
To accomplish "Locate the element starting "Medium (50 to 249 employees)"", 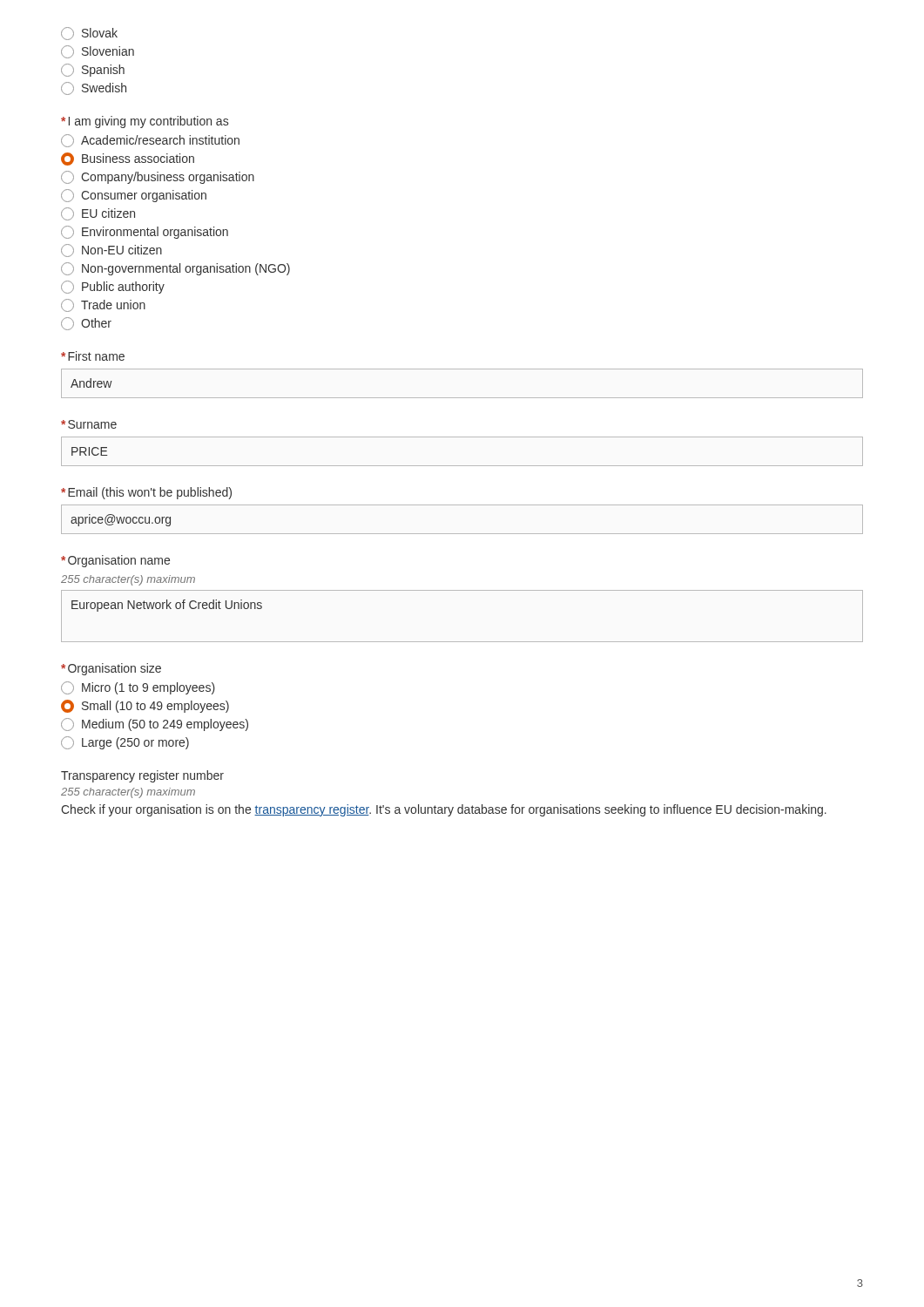I will pyautogui.click(x=155, y=725).
